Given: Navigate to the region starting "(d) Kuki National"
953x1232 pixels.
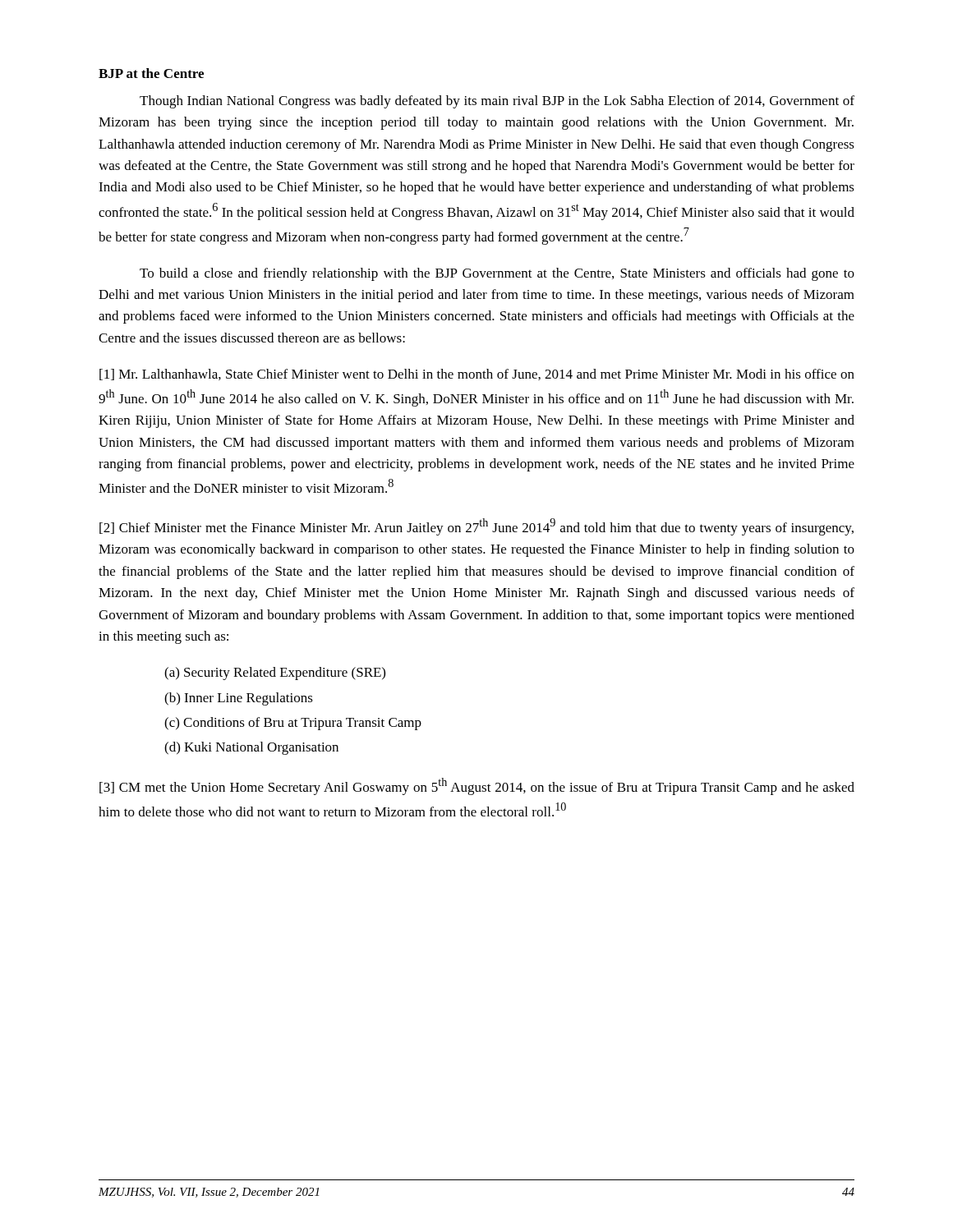Looking at the screenshot, I should (252, 747).
